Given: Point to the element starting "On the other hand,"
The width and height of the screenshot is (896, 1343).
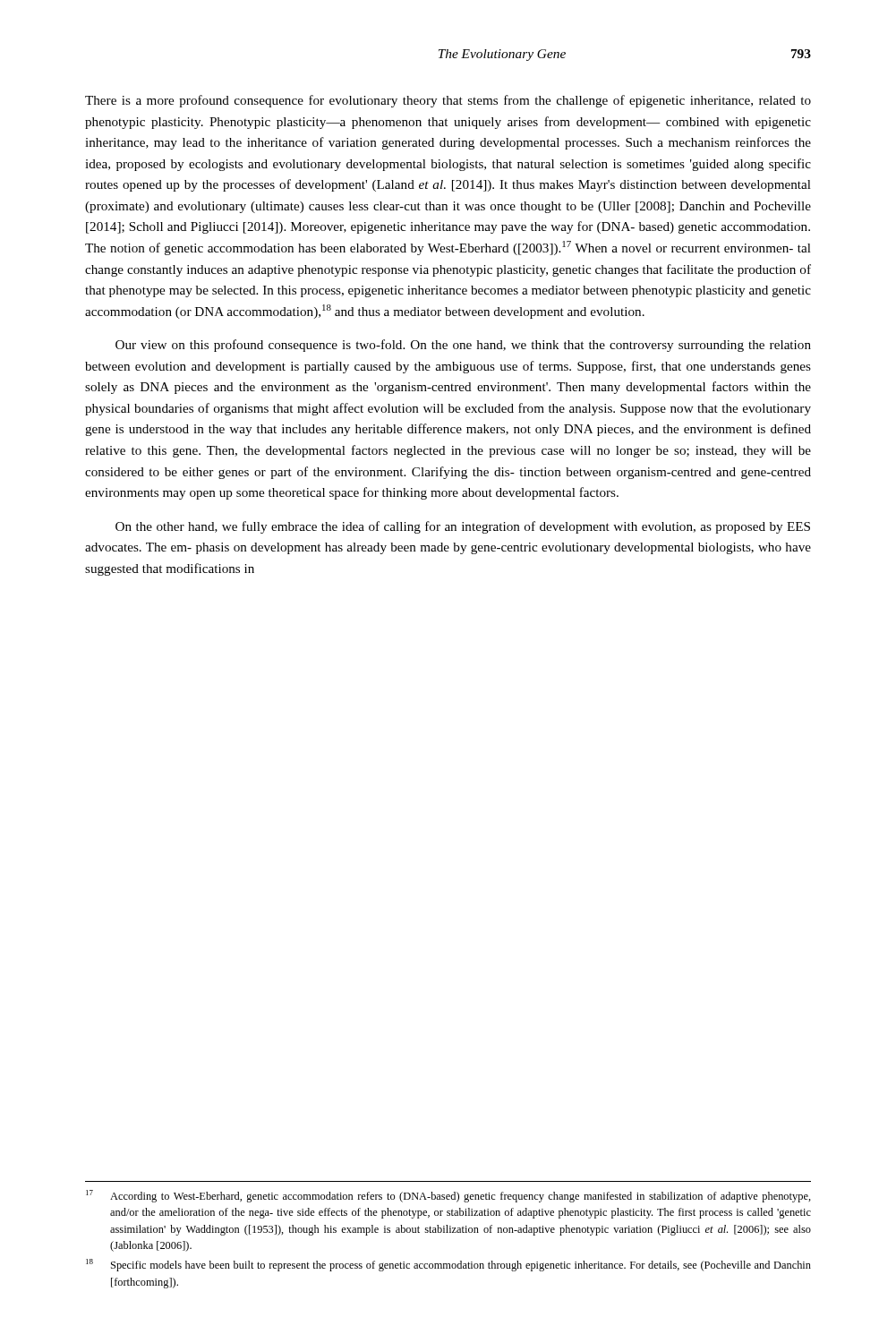Looking at the screenshot, I should click(448, 547).
